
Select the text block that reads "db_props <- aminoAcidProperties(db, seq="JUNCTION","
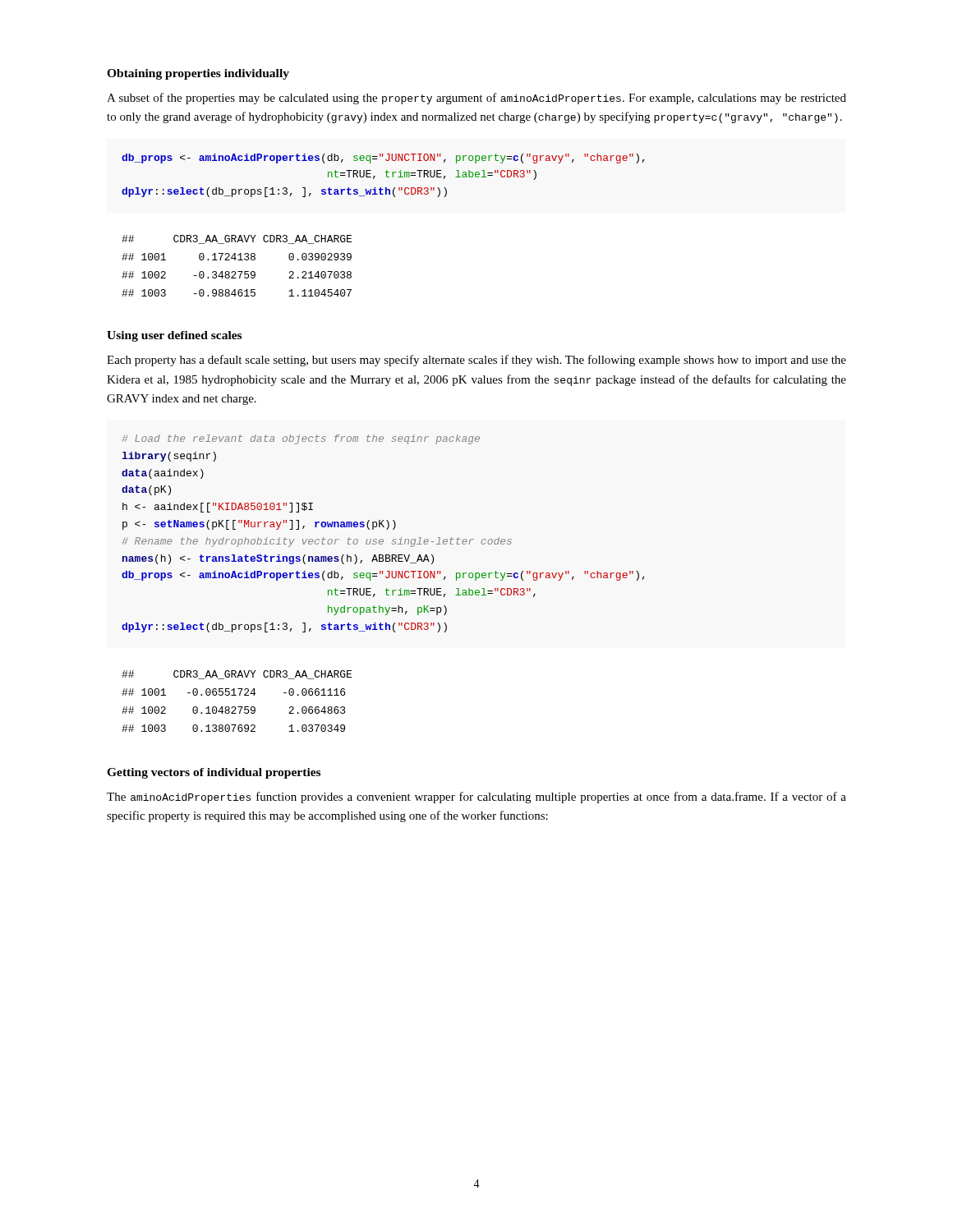[x=476, y=175]
